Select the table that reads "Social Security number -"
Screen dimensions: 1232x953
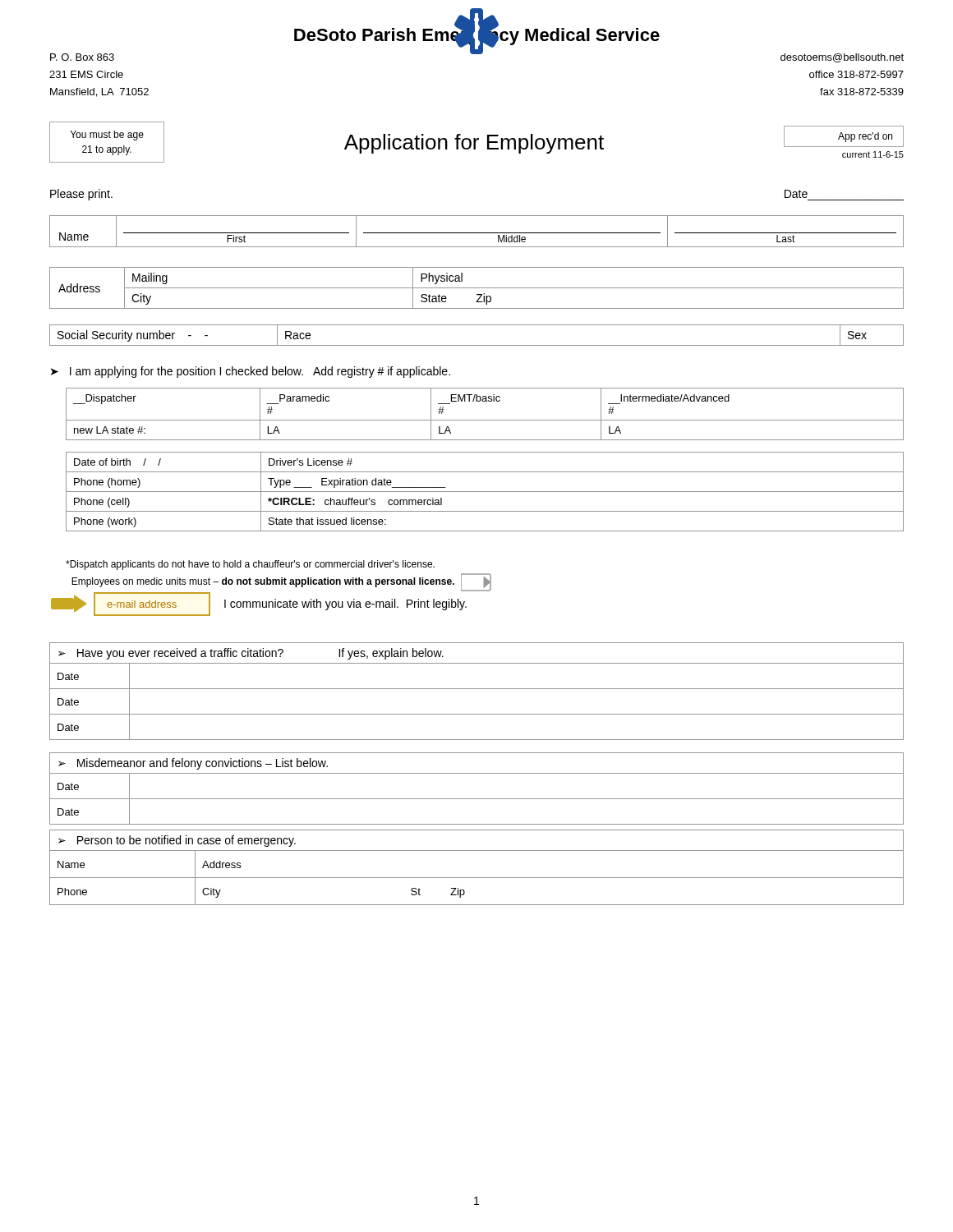pyautogui.click(x=476, y=335)
